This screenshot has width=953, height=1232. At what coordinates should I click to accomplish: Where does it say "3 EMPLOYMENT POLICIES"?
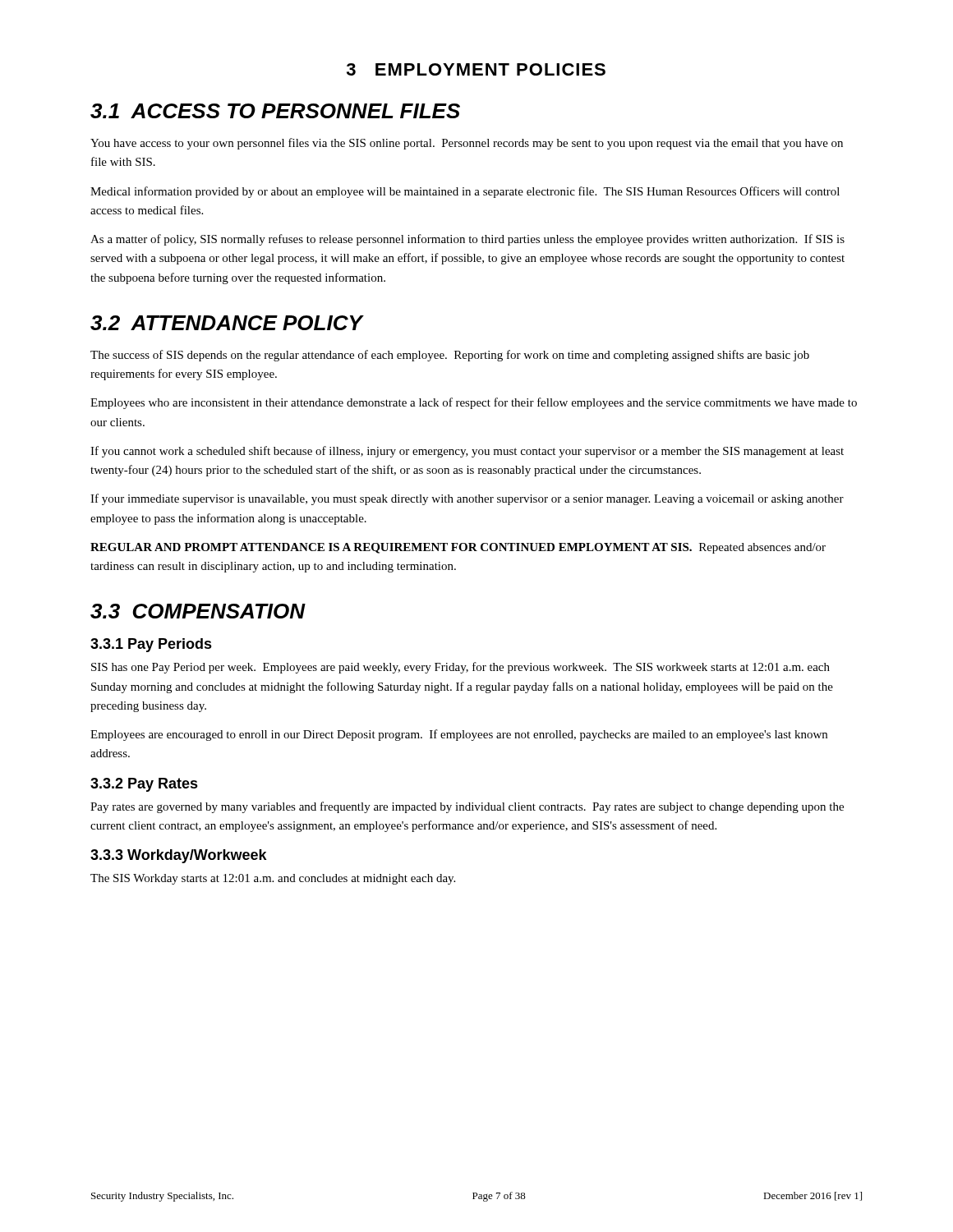(476, 69)
